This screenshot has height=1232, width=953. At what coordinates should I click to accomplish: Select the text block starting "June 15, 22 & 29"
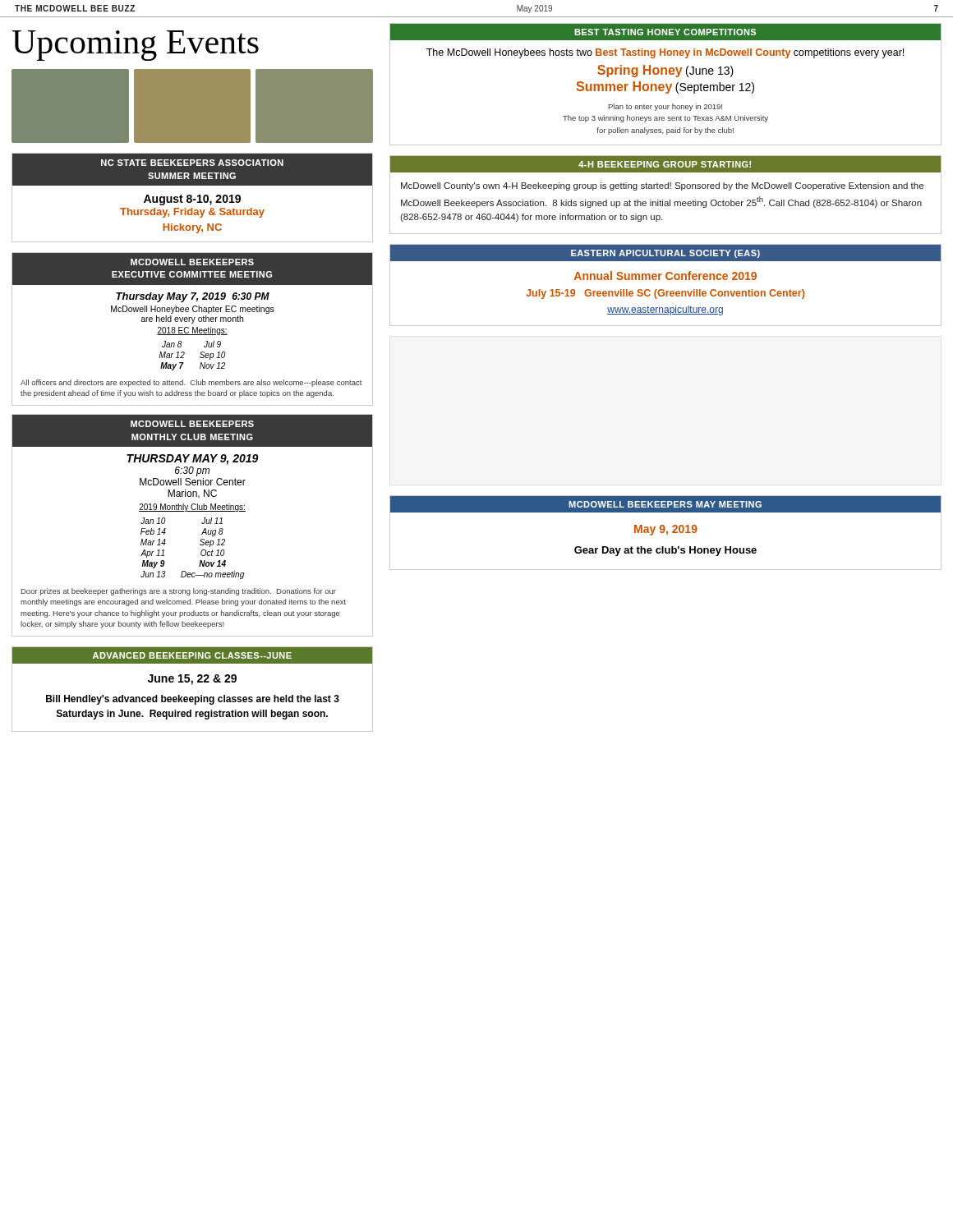pyautogui.click(x=192, y=679)
